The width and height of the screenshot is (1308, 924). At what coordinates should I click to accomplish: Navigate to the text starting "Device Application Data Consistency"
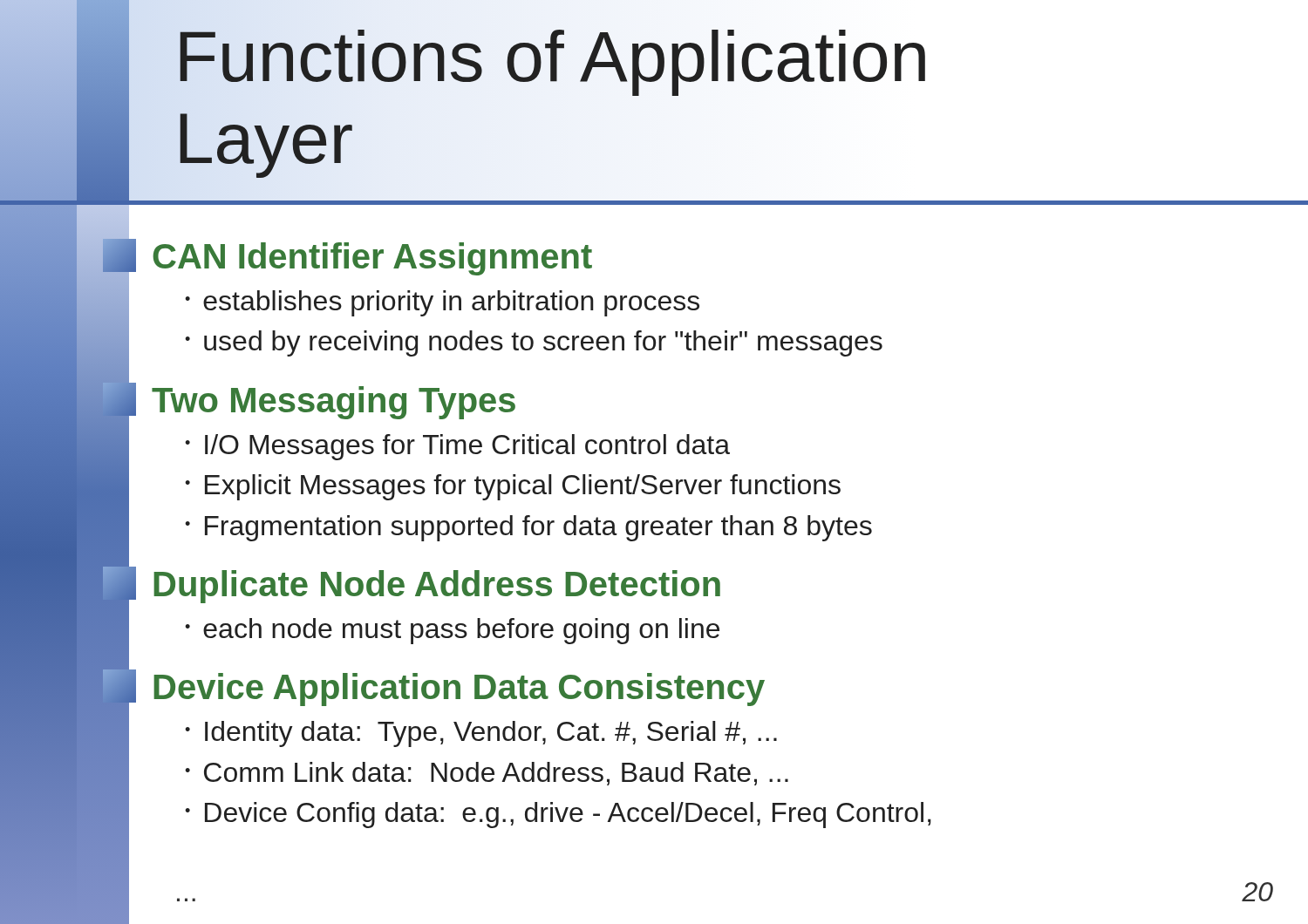[434, 687]
